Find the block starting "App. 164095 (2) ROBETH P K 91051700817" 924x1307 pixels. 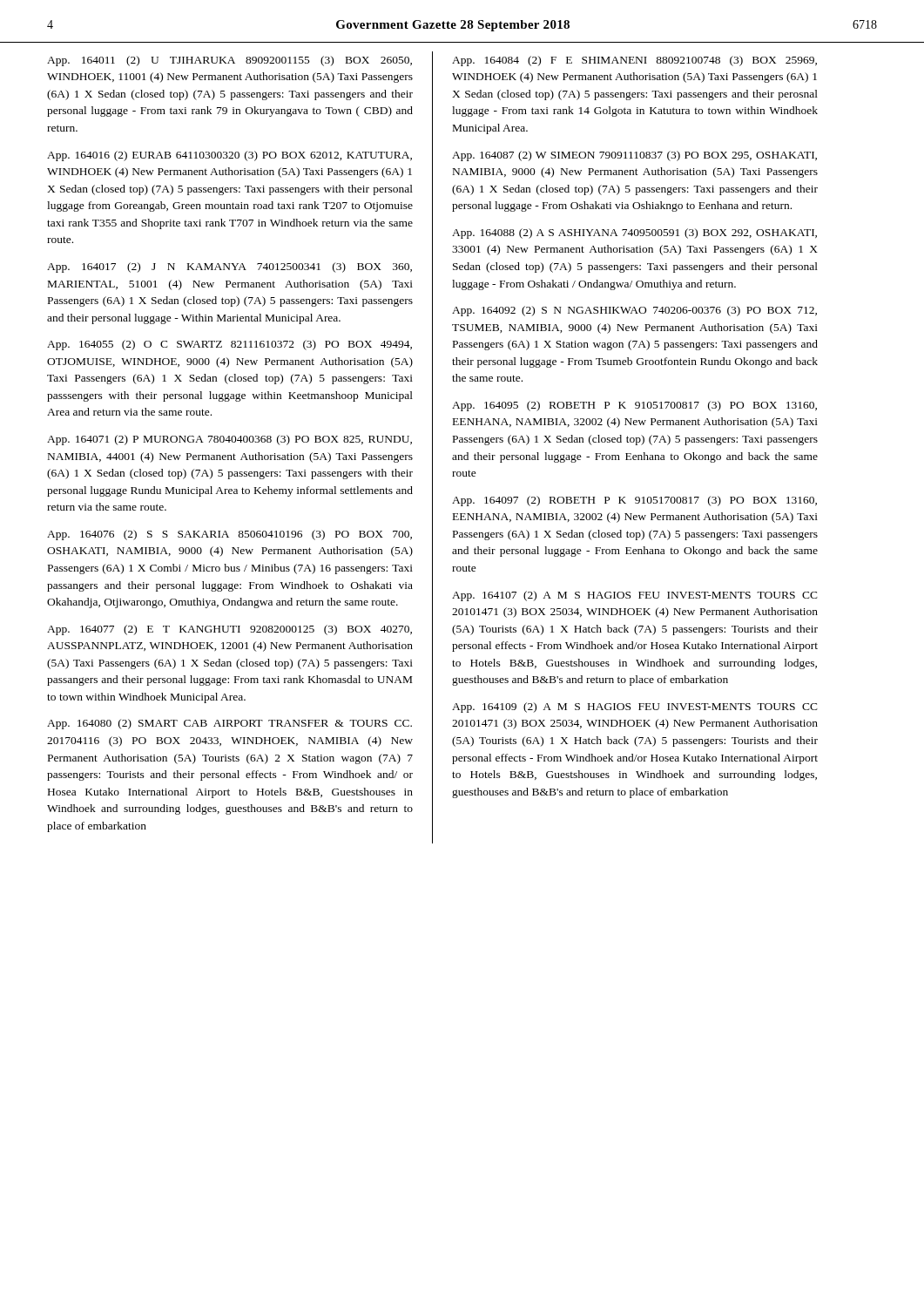click(635, 439)
